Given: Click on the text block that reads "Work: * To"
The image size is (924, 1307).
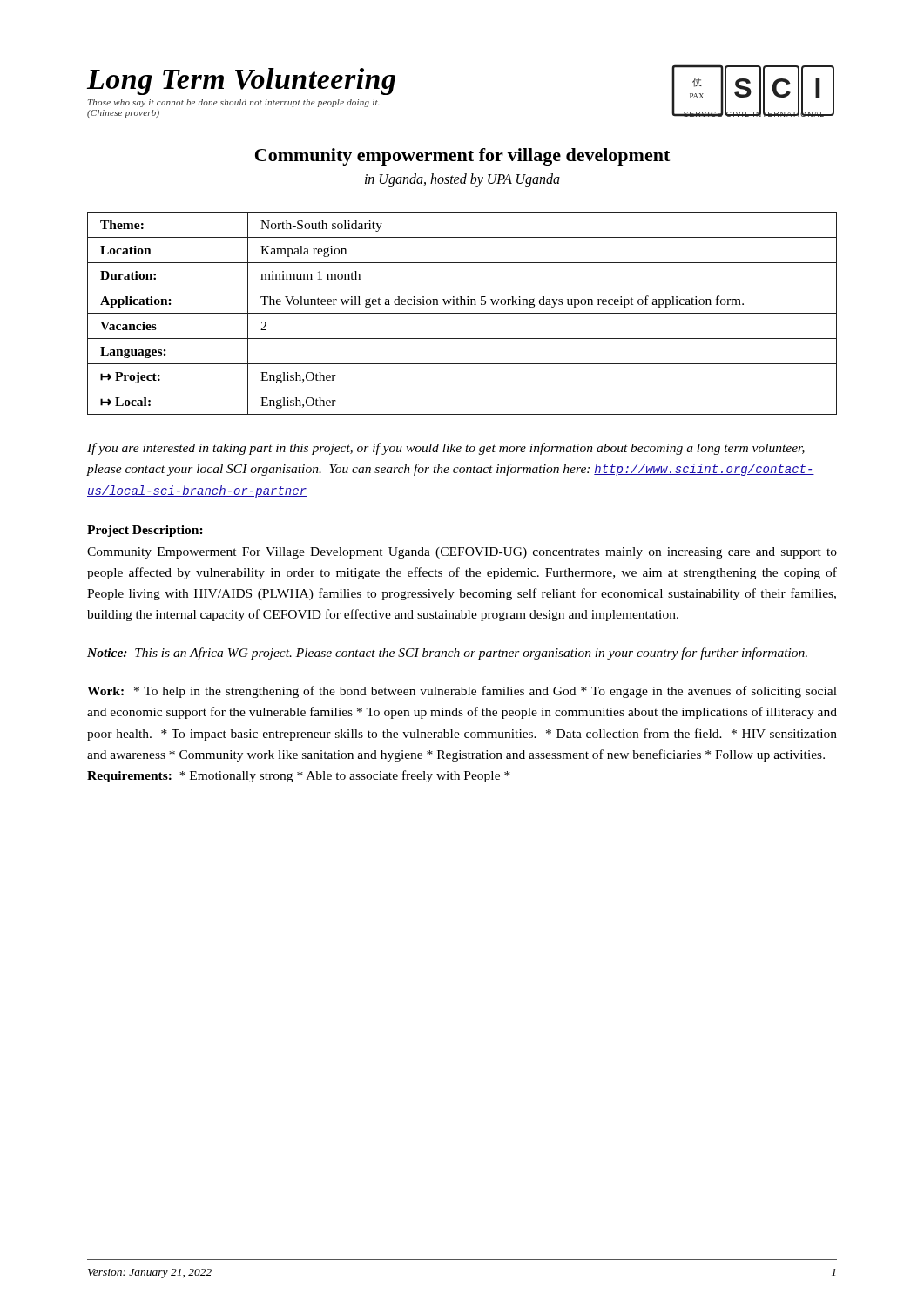Looking at the screenshot, I should point(462,733).
